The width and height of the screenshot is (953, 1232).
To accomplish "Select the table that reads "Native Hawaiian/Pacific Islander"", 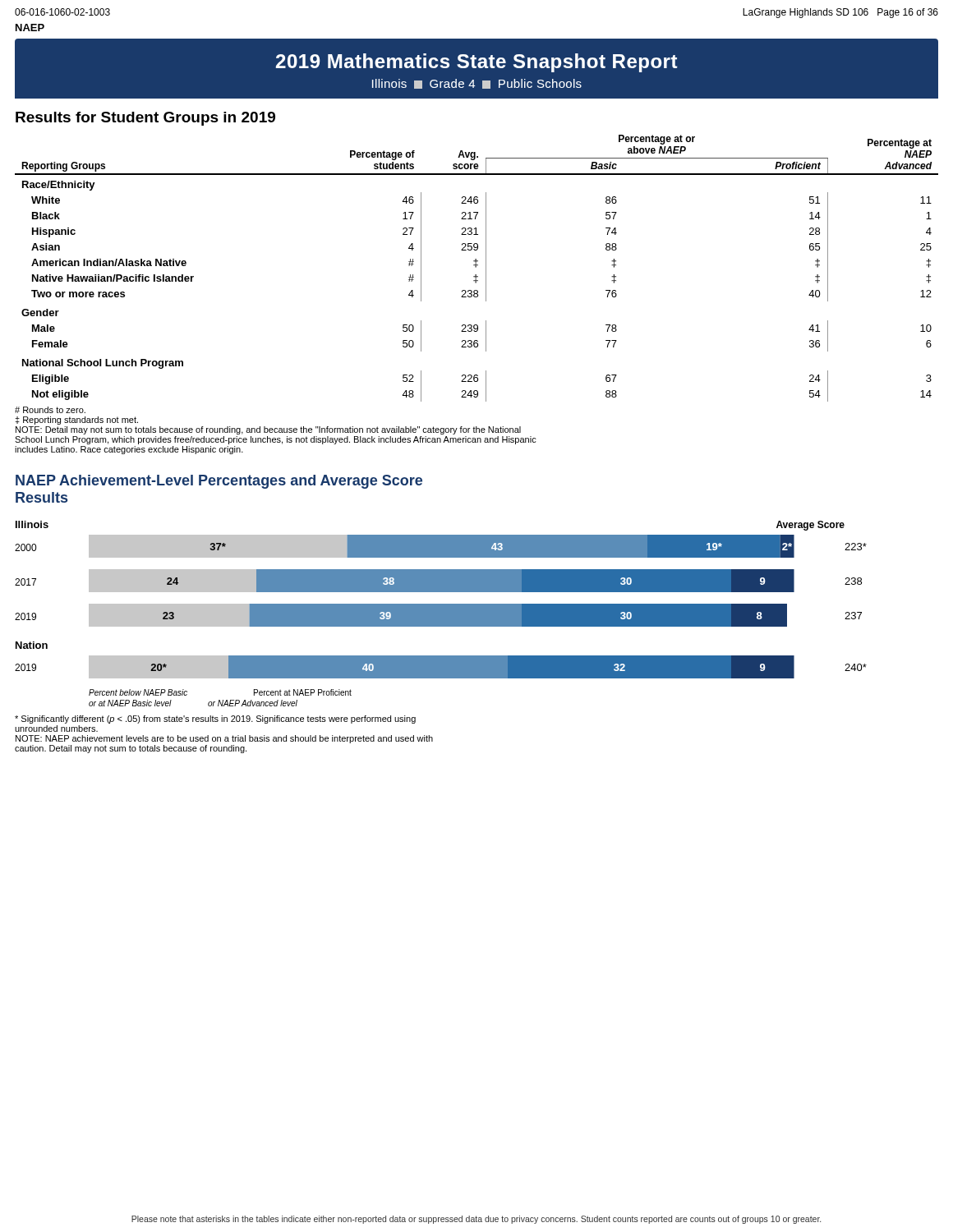I will [x=476, y=267].
